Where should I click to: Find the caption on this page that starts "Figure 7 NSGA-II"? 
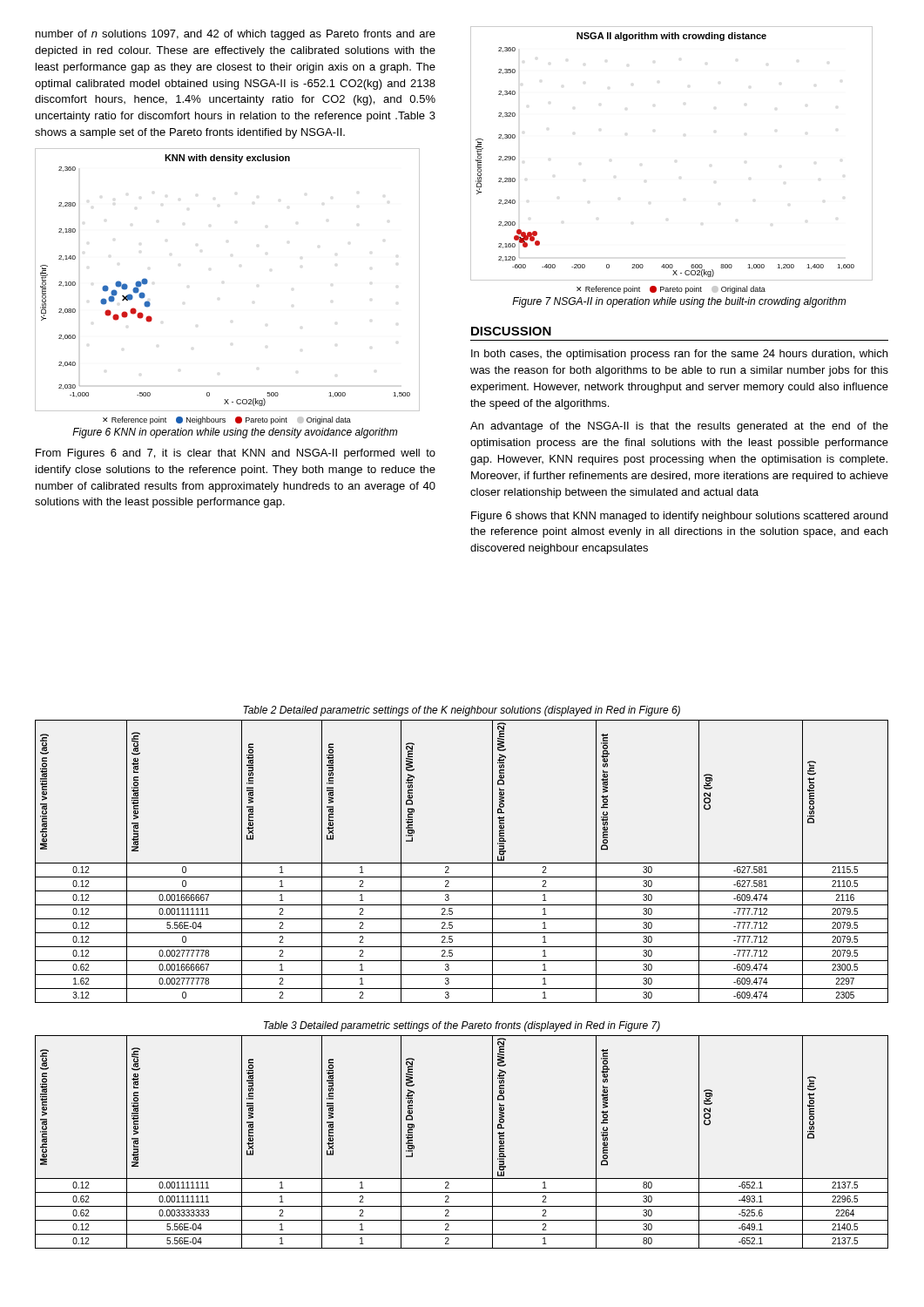pyautogui.click(x=679, y=301)
